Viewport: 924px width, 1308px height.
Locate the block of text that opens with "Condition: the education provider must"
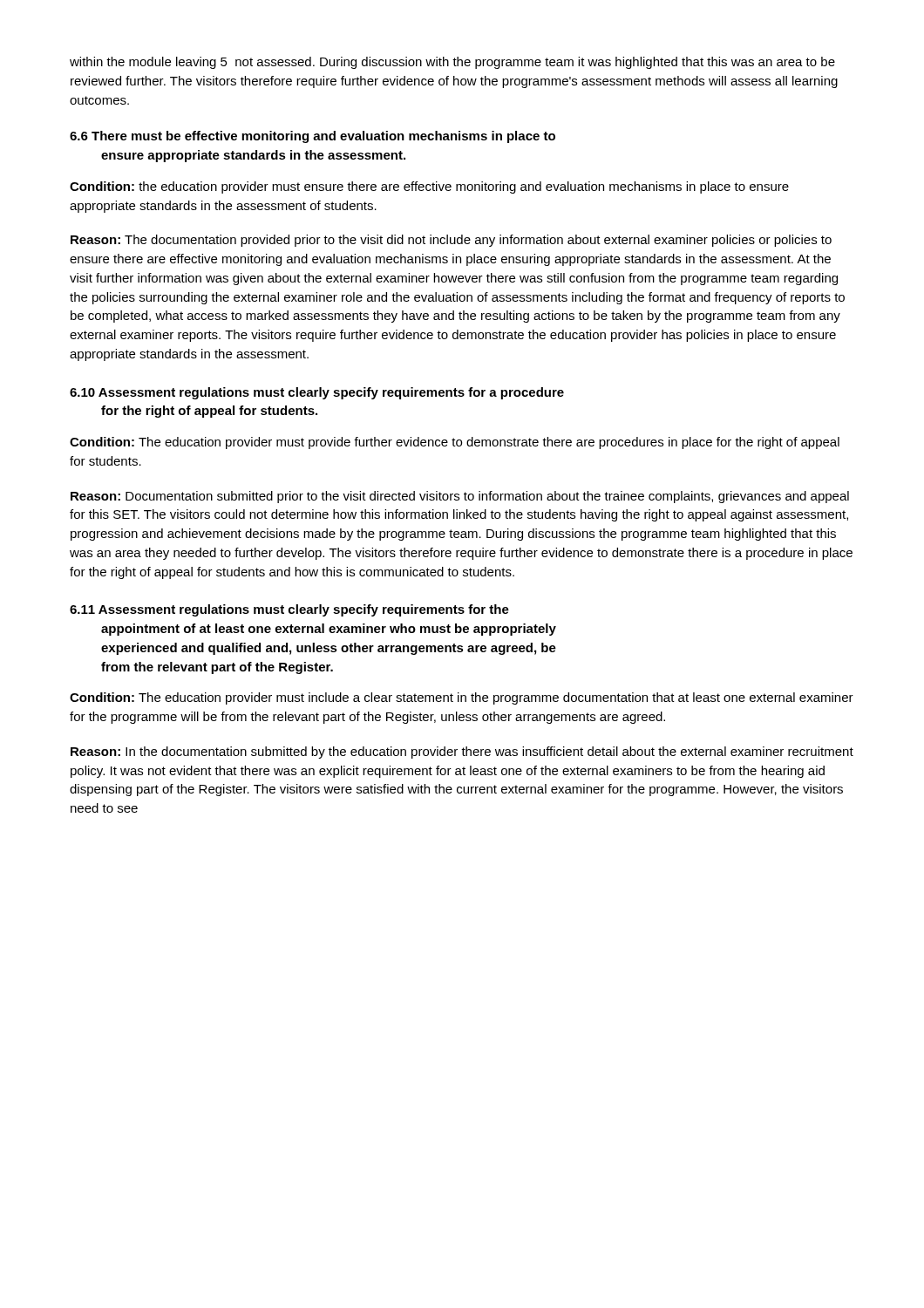click(x=429, y=195)
